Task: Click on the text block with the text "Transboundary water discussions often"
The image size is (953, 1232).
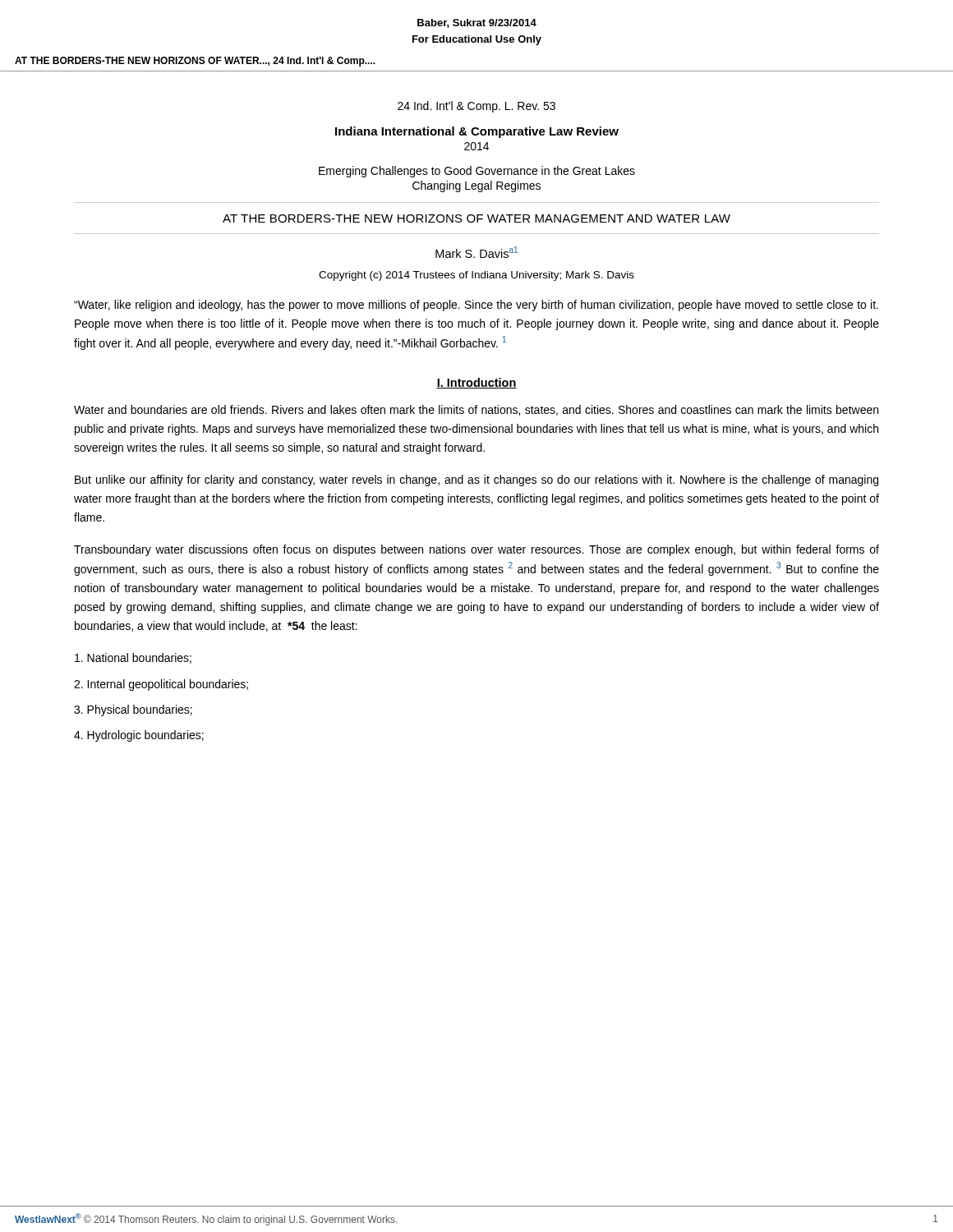Action: point(476,588)
